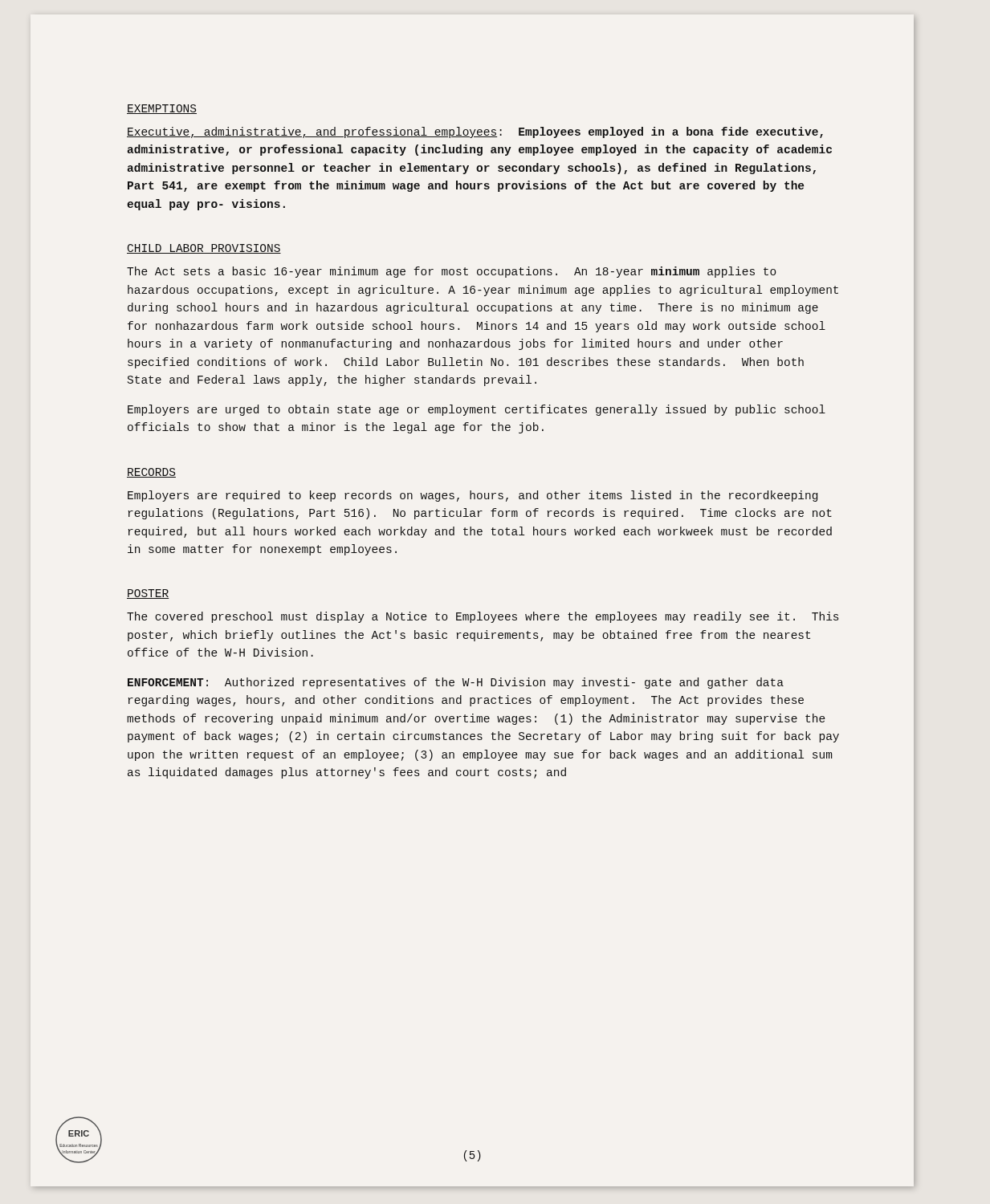990x1204 pixels.
Task: Click the passage that begins "Employers are required to keep records on"
Action: click(480, 523)
